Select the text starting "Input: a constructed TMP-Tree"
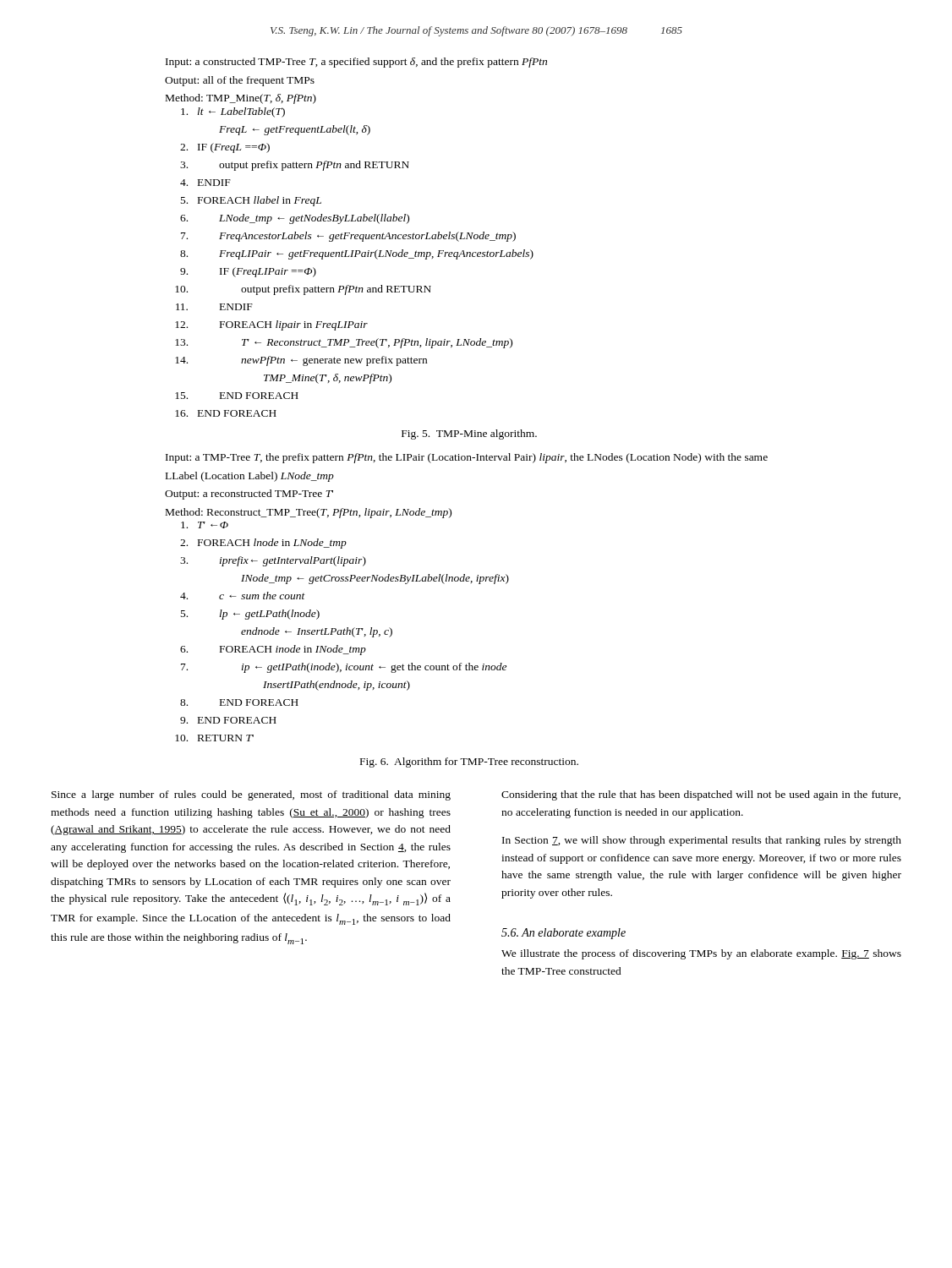 356,63
